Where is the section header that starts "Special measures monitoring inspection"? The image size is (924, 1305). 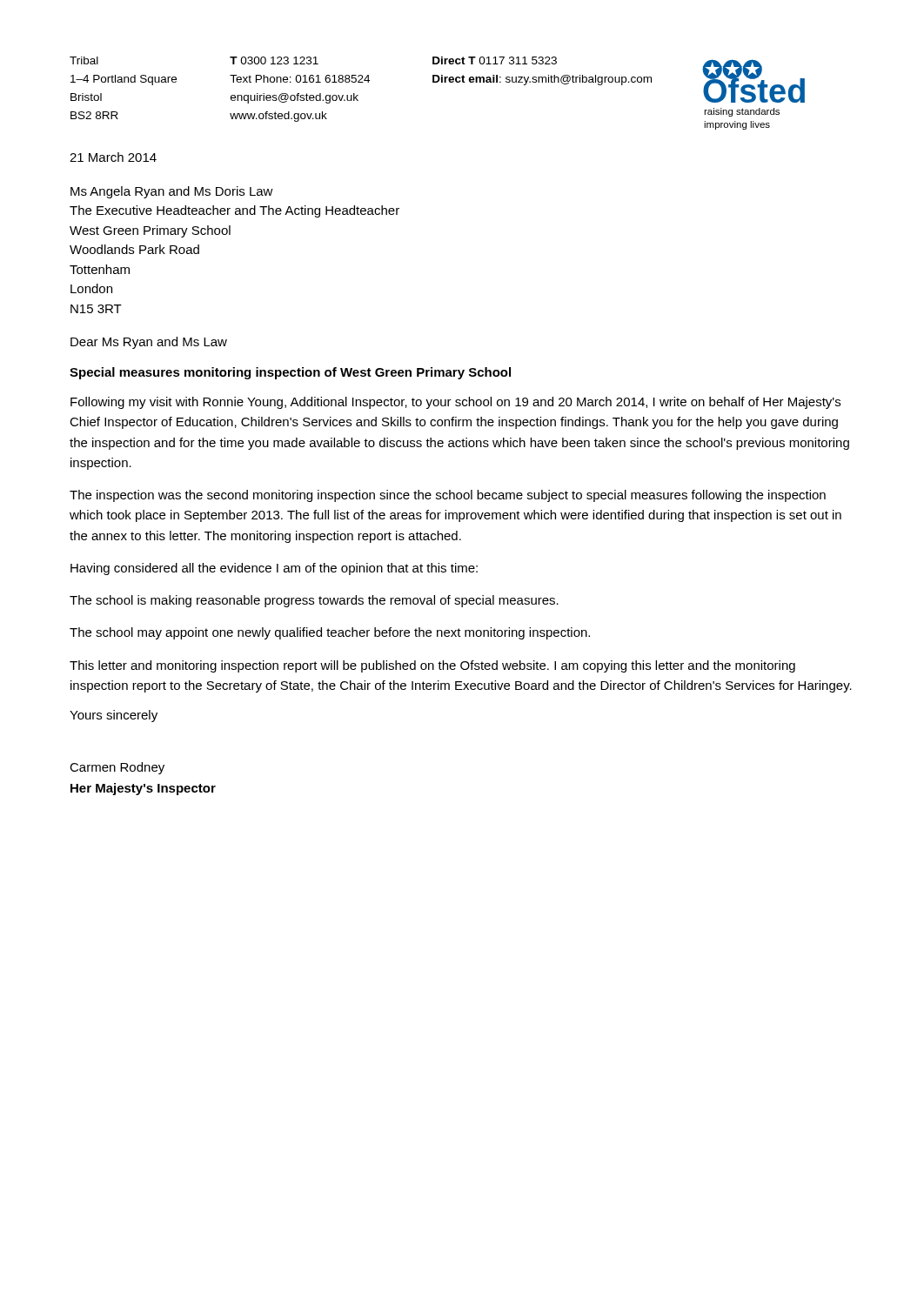pyautogui.click(x=291, y=372)
